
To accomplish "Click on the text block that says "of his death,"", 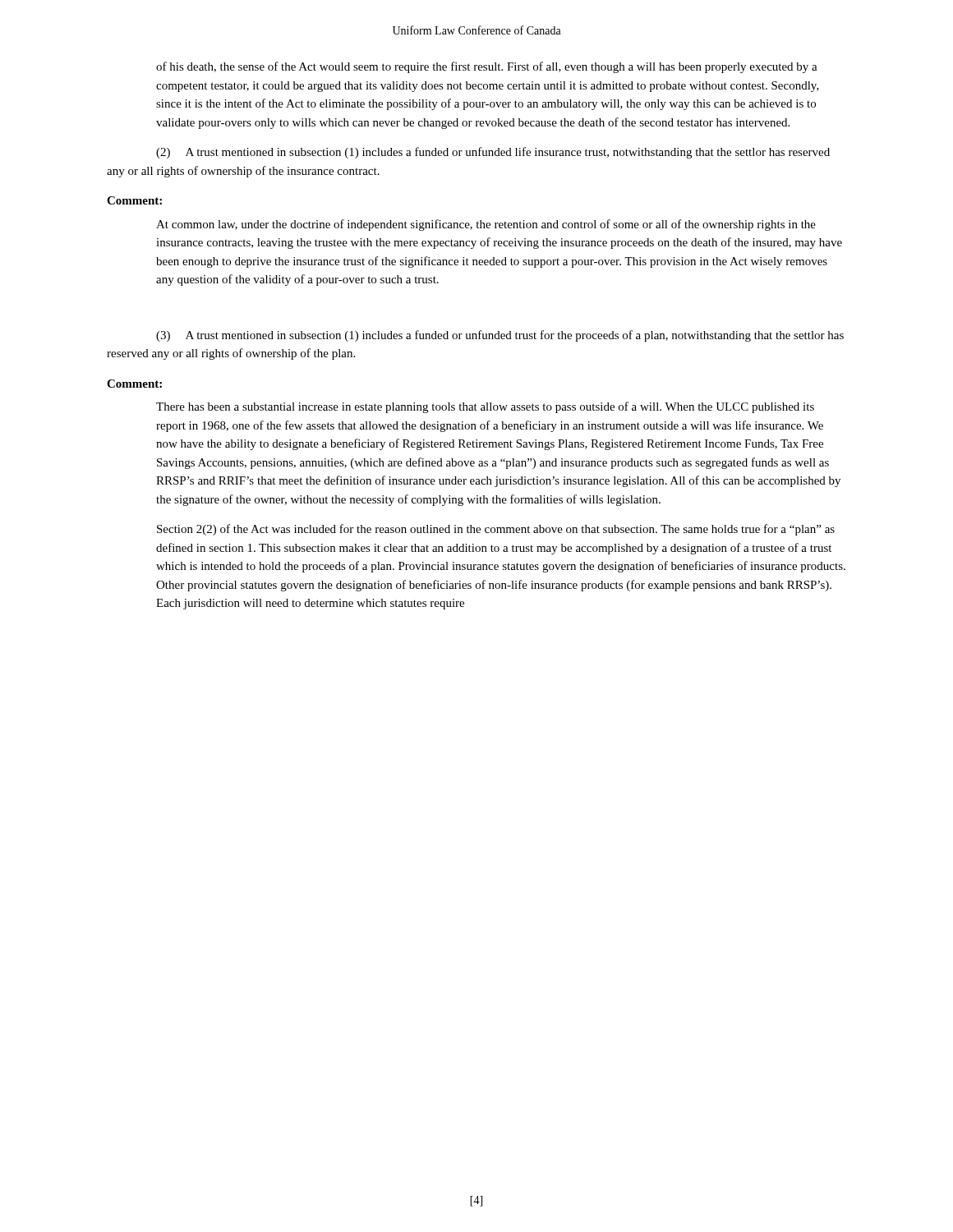I will (x=488, y=94).
